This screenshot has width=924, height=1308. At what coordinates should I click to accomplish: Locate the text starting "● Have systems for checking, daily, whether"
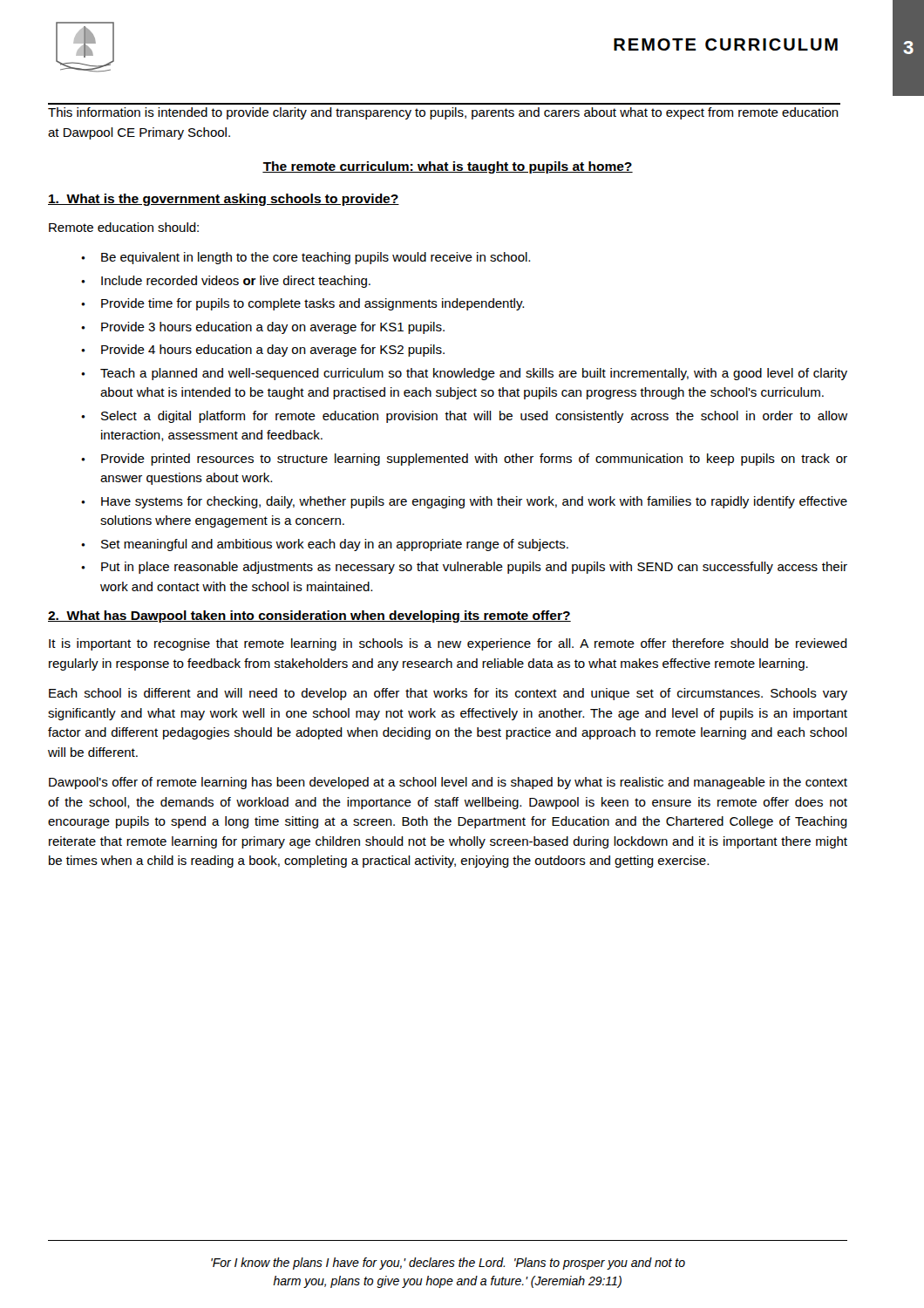point(461,511)
